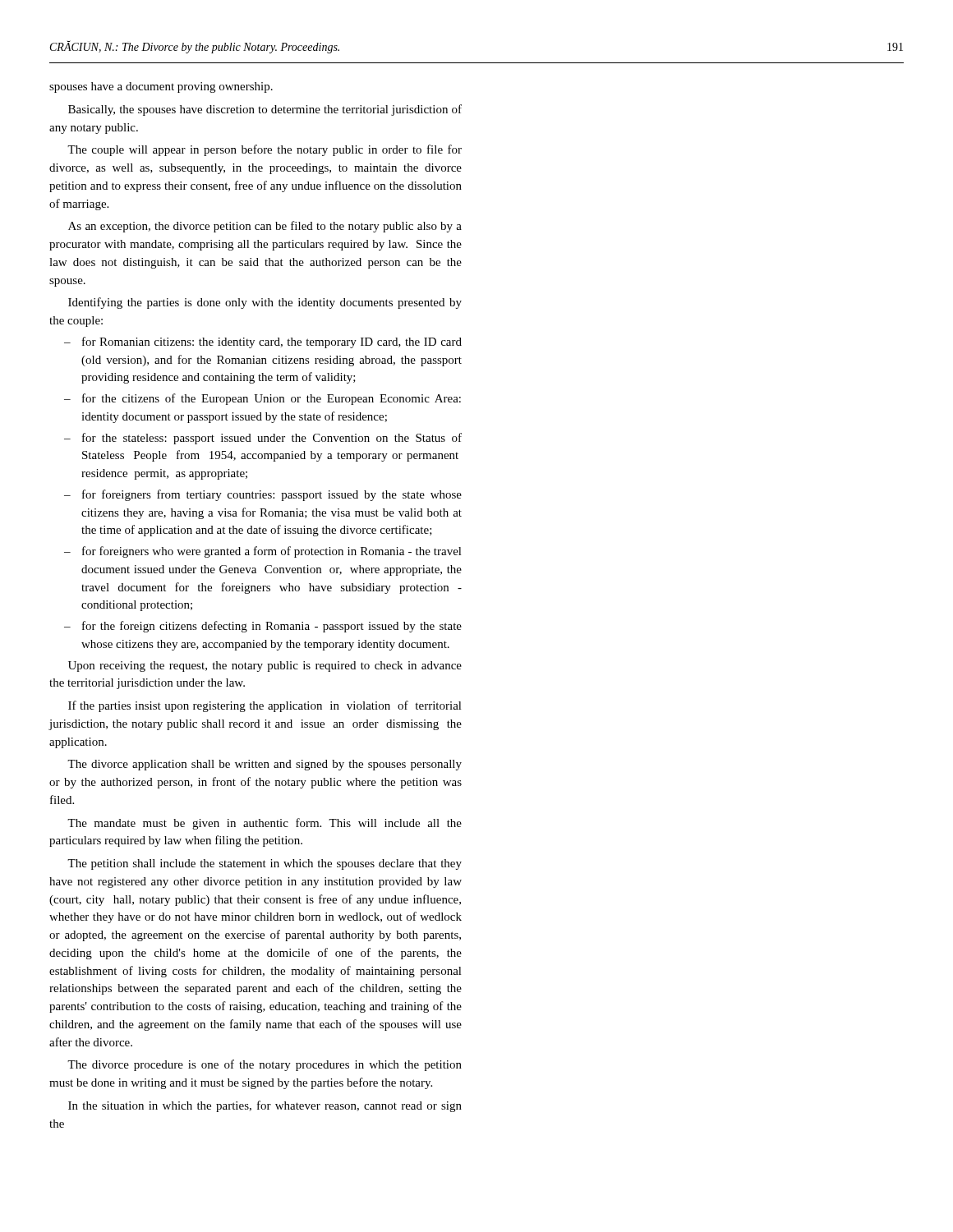Find the block on this page that starts "Upon receiving the request, the notary public is"

255,674
